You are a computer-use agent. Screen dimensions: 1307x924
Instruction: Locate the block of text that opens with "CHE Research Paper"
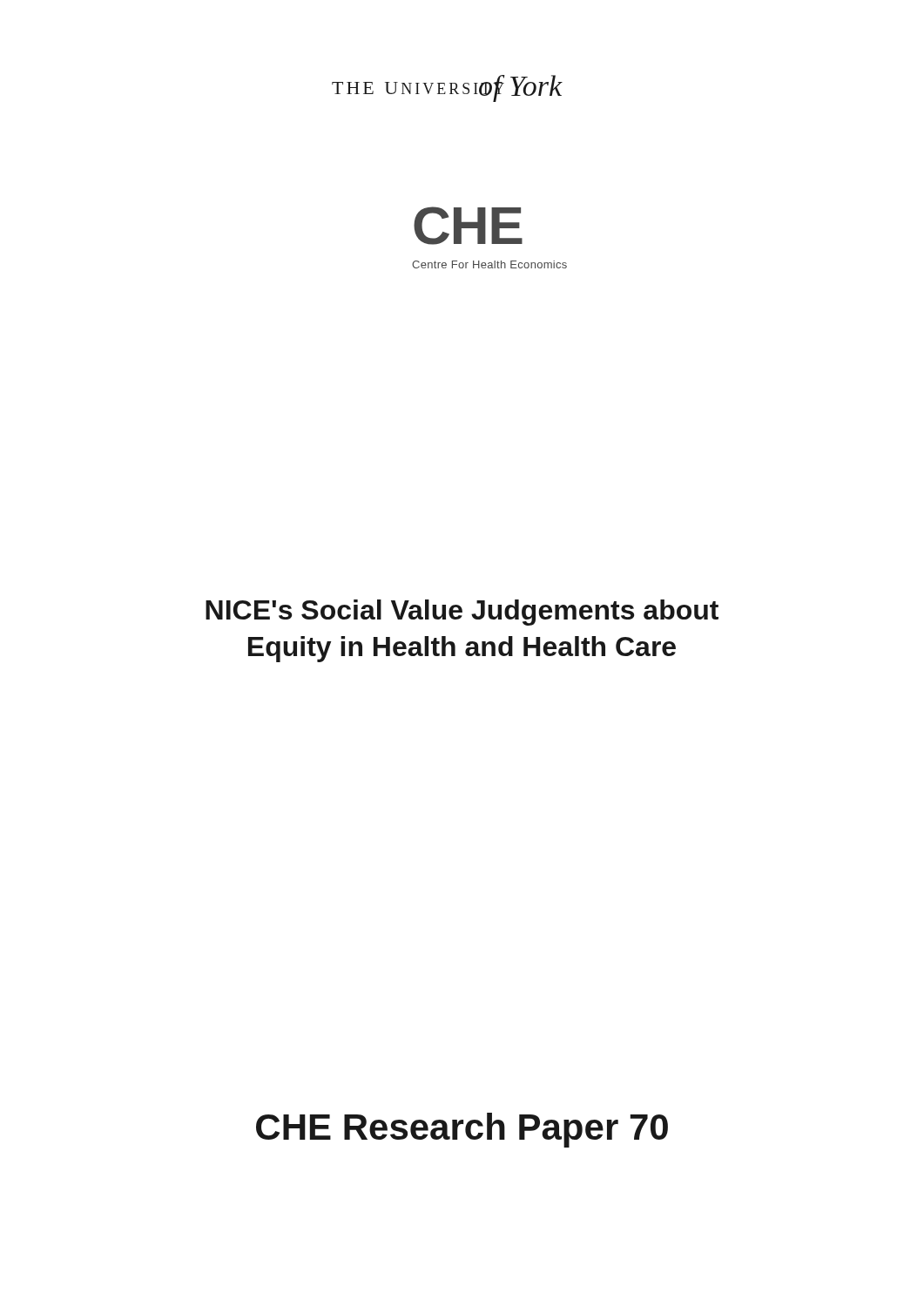[x=462, y=1127]
